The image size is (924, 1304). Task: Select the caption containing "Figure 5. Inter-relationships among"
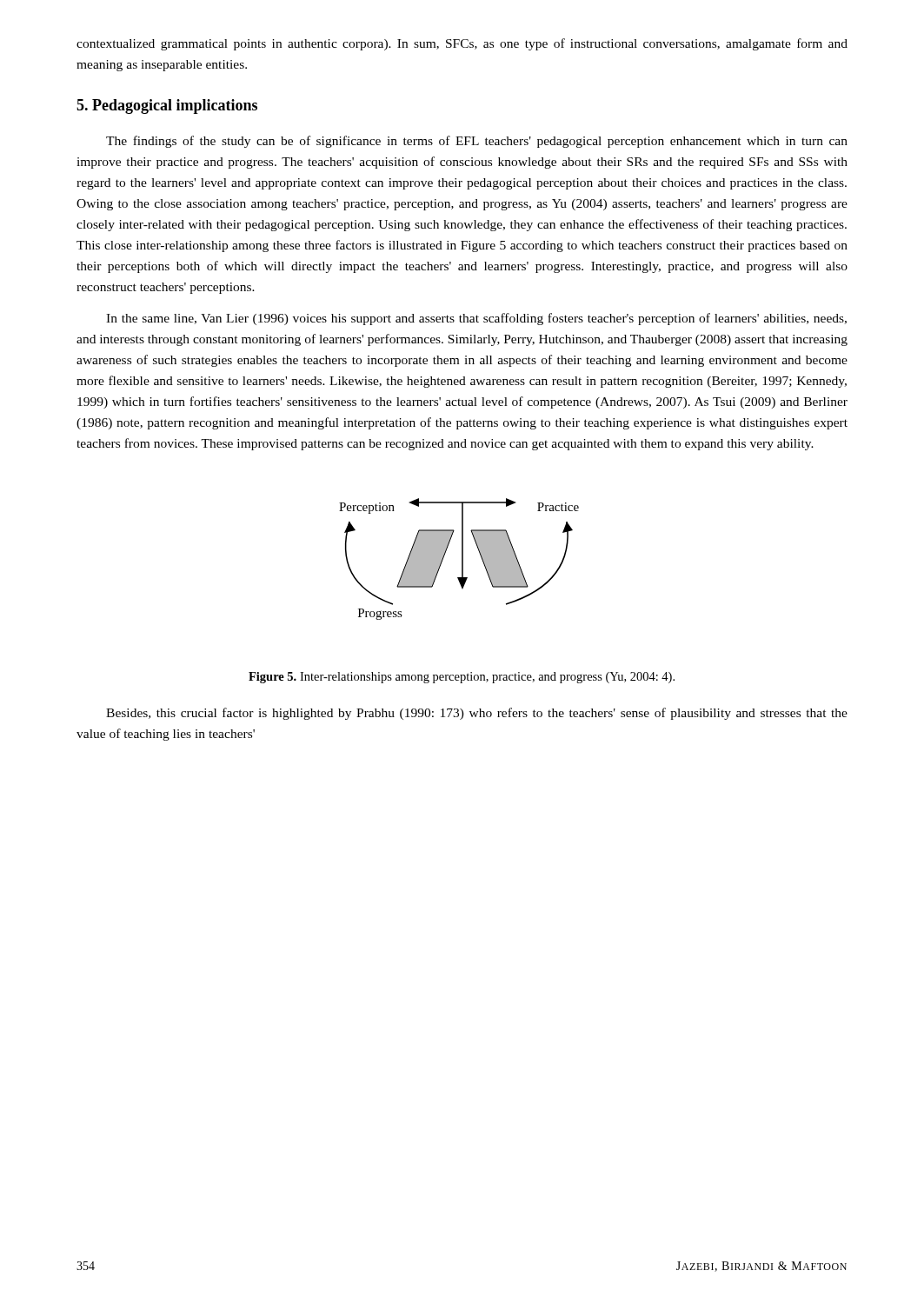tap(462, 676)
